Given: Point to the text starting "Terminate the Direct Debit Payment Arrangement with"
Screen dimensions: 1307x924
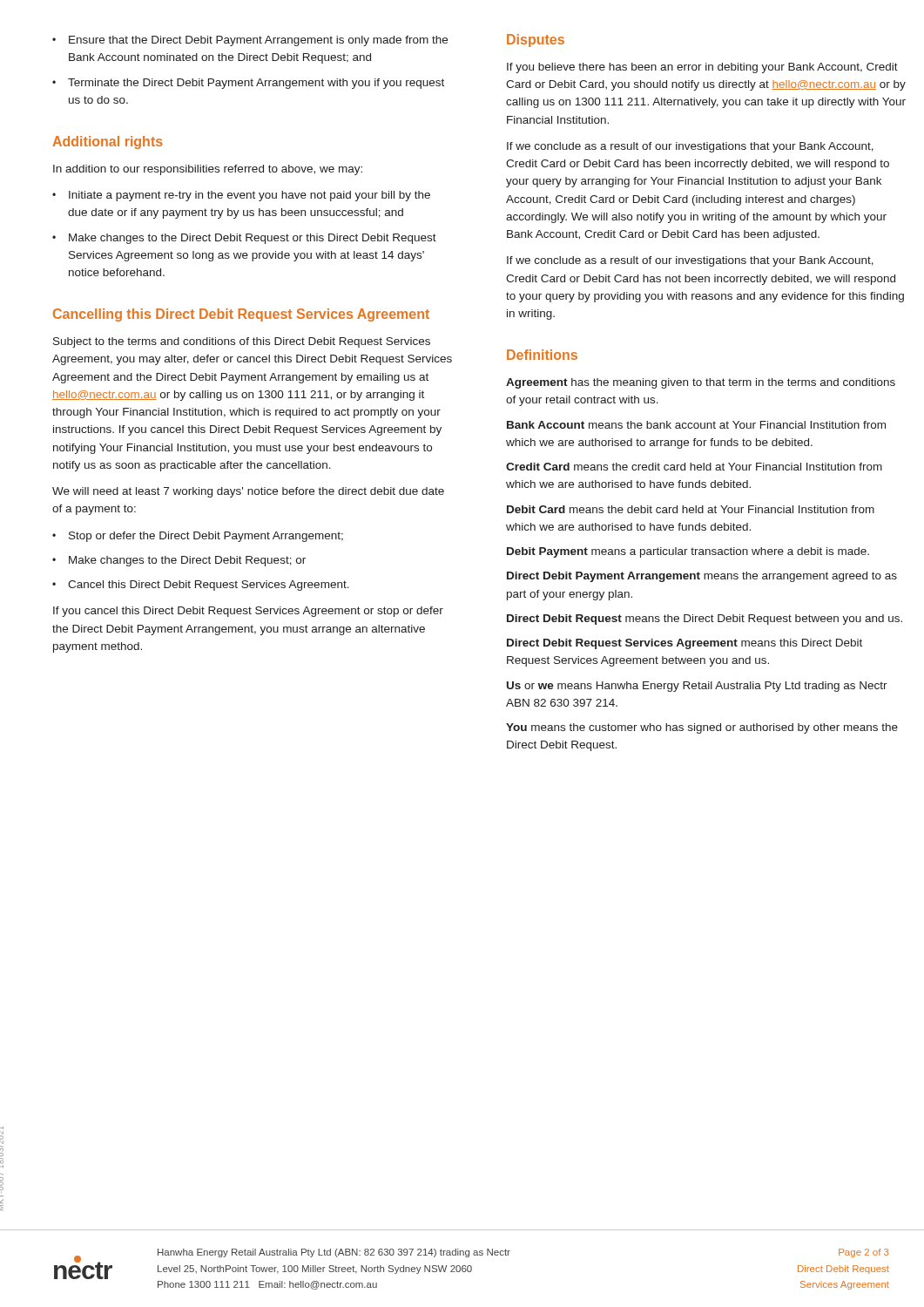Looking at the screenshot, I should (x=256, y=91).
